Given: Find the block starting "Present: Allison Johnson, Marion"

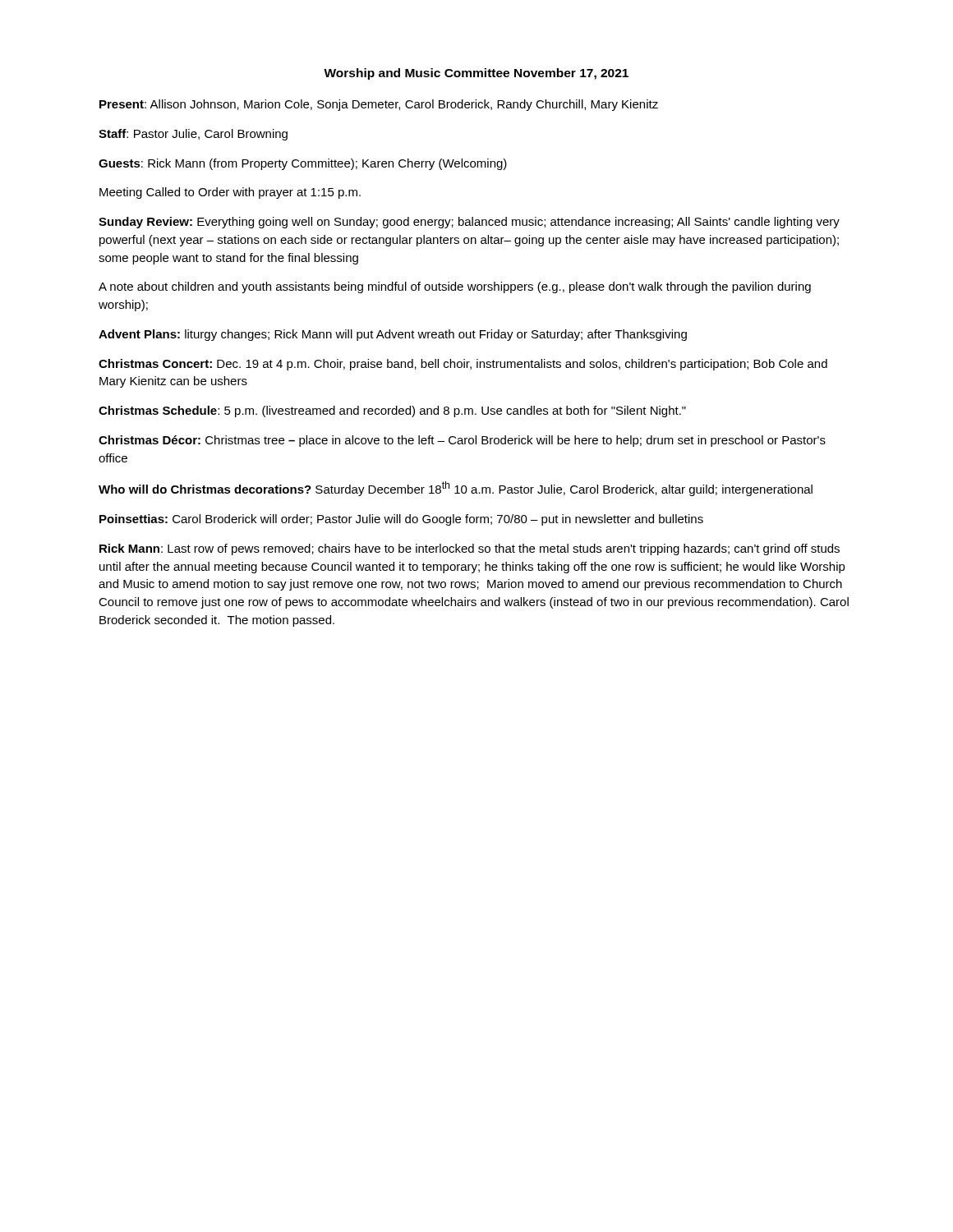Looking at the screenshot, I should point(378,104).
